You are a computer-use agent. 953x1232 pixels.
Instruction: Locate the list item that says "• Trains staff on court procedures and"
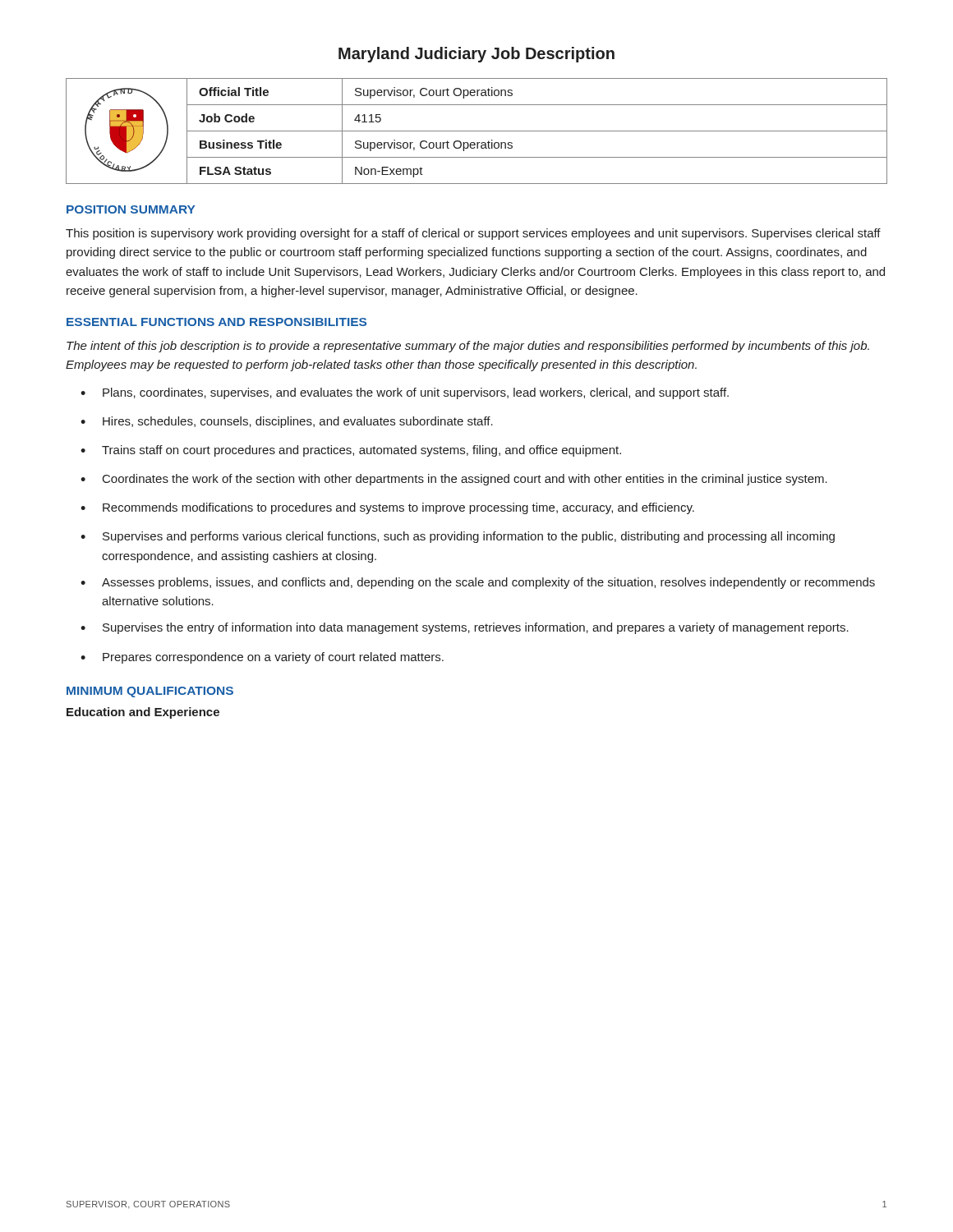(x=484, y=451)
